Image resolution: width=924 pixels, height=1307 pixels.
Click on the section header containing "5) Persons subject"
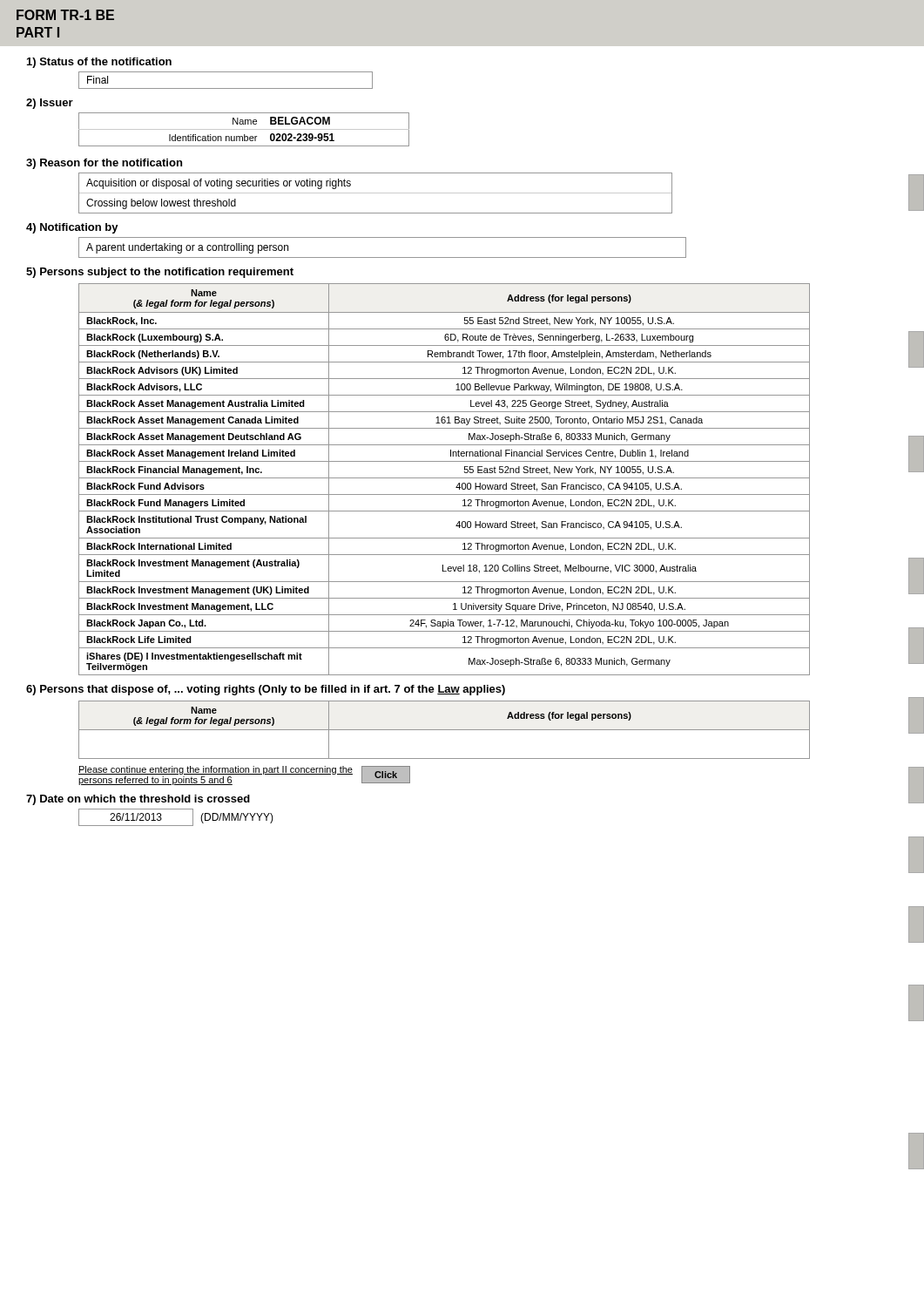coord(160,271)
